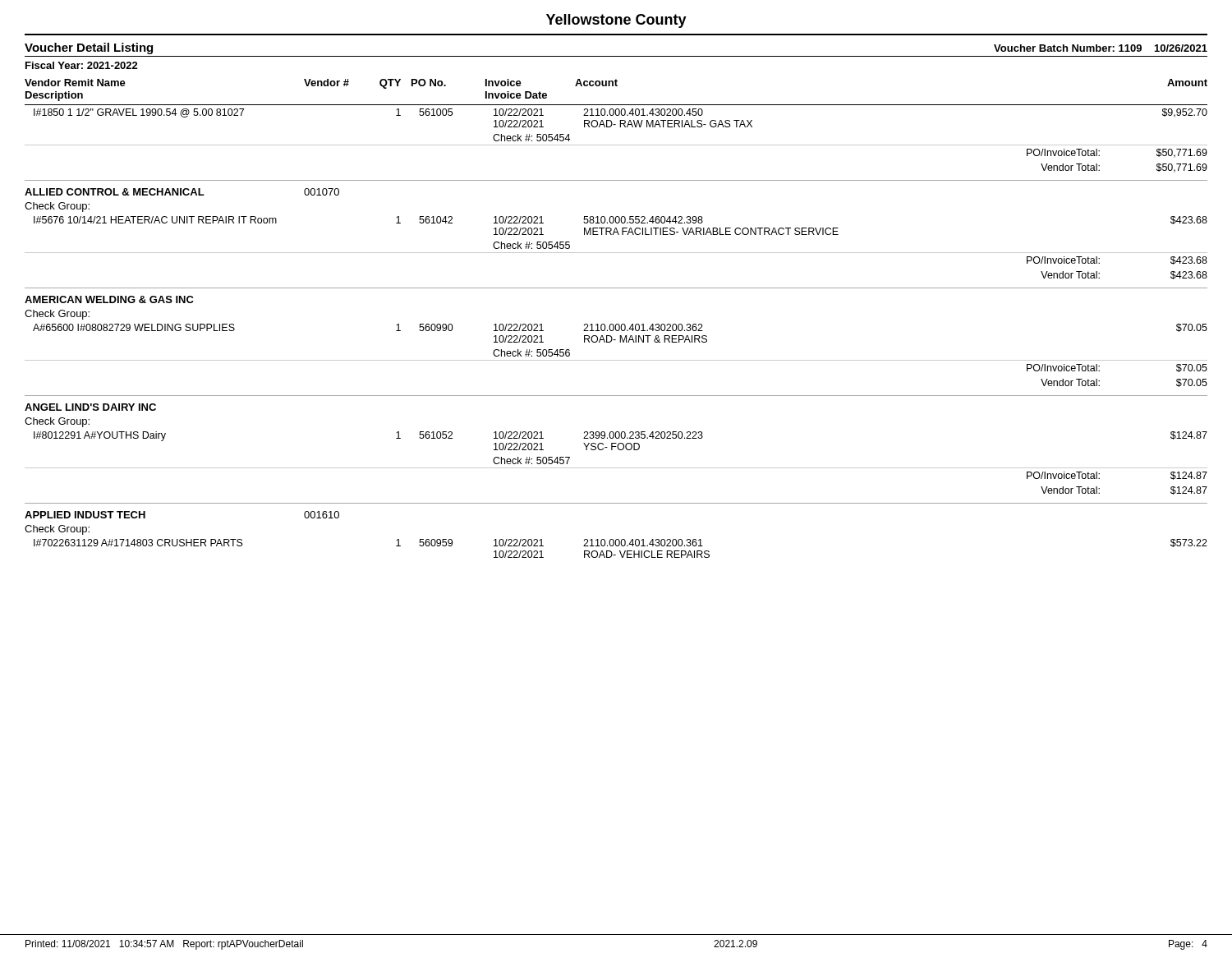Select a table
1232x953 pixels.
[616, 334]
